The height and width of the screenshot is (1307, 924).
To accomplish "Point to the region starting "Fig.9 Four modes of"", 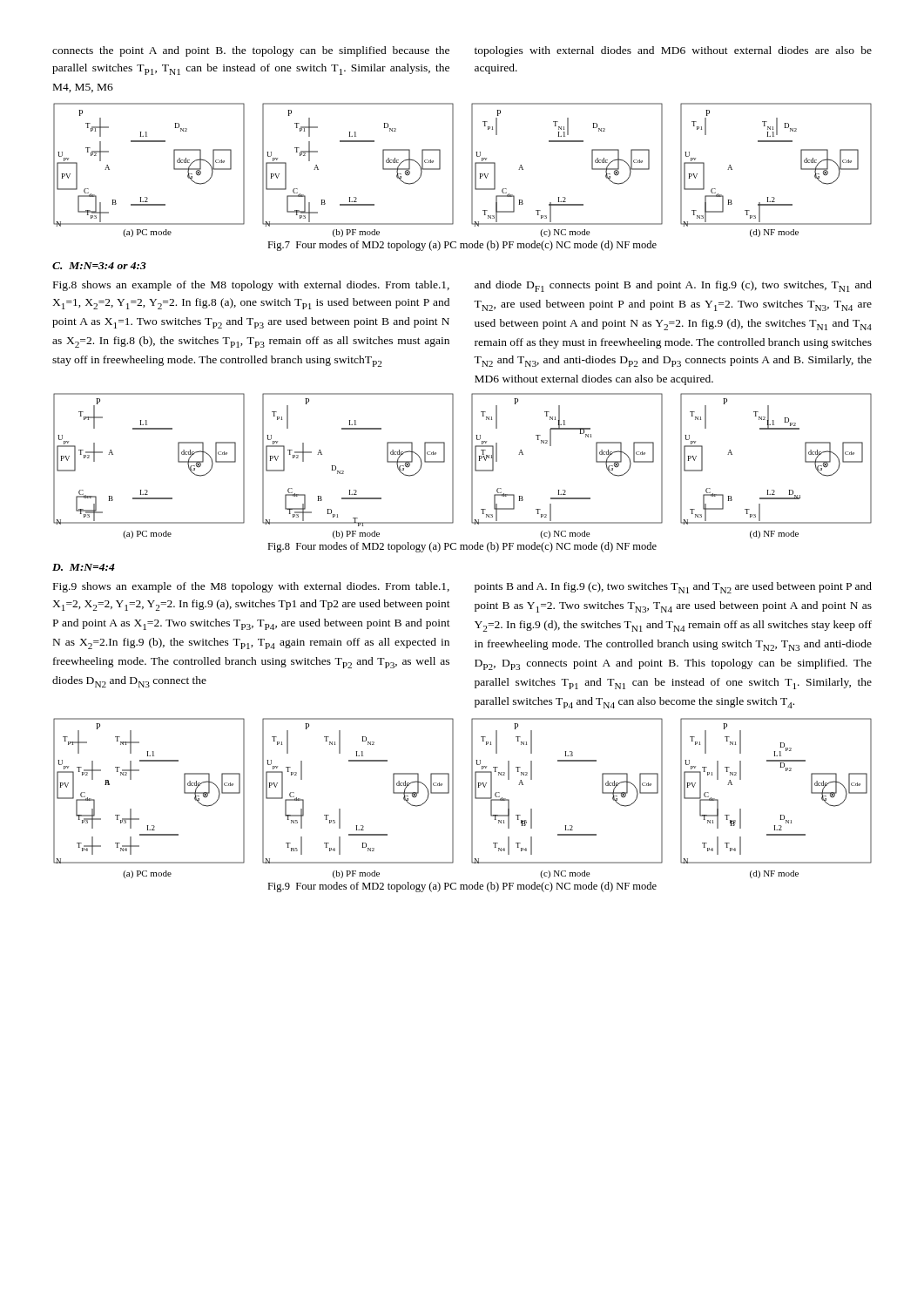I will click(462, 886).
